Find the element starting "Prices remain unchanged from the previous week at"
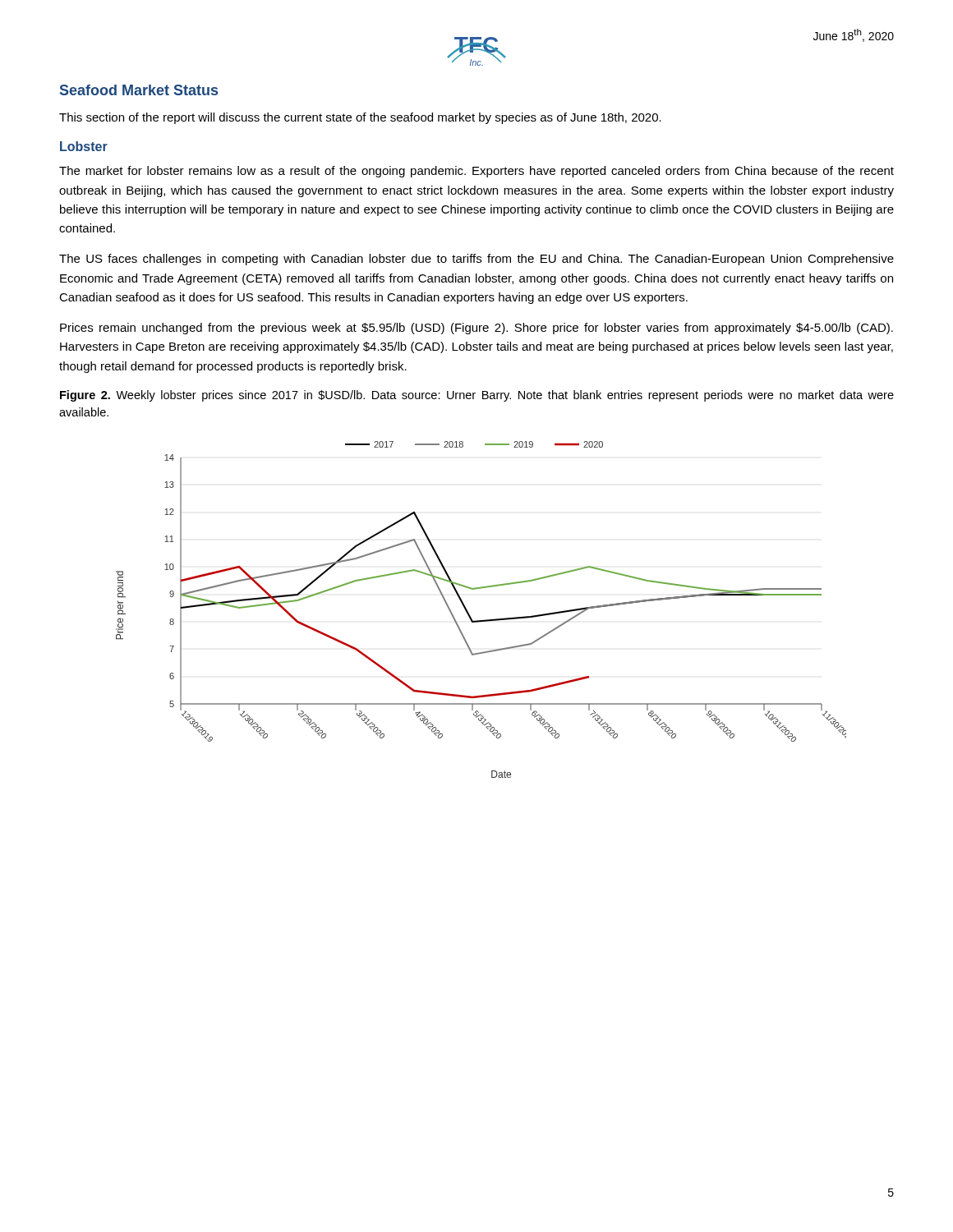Screen dimensions: 1232x953 (476, 346)
